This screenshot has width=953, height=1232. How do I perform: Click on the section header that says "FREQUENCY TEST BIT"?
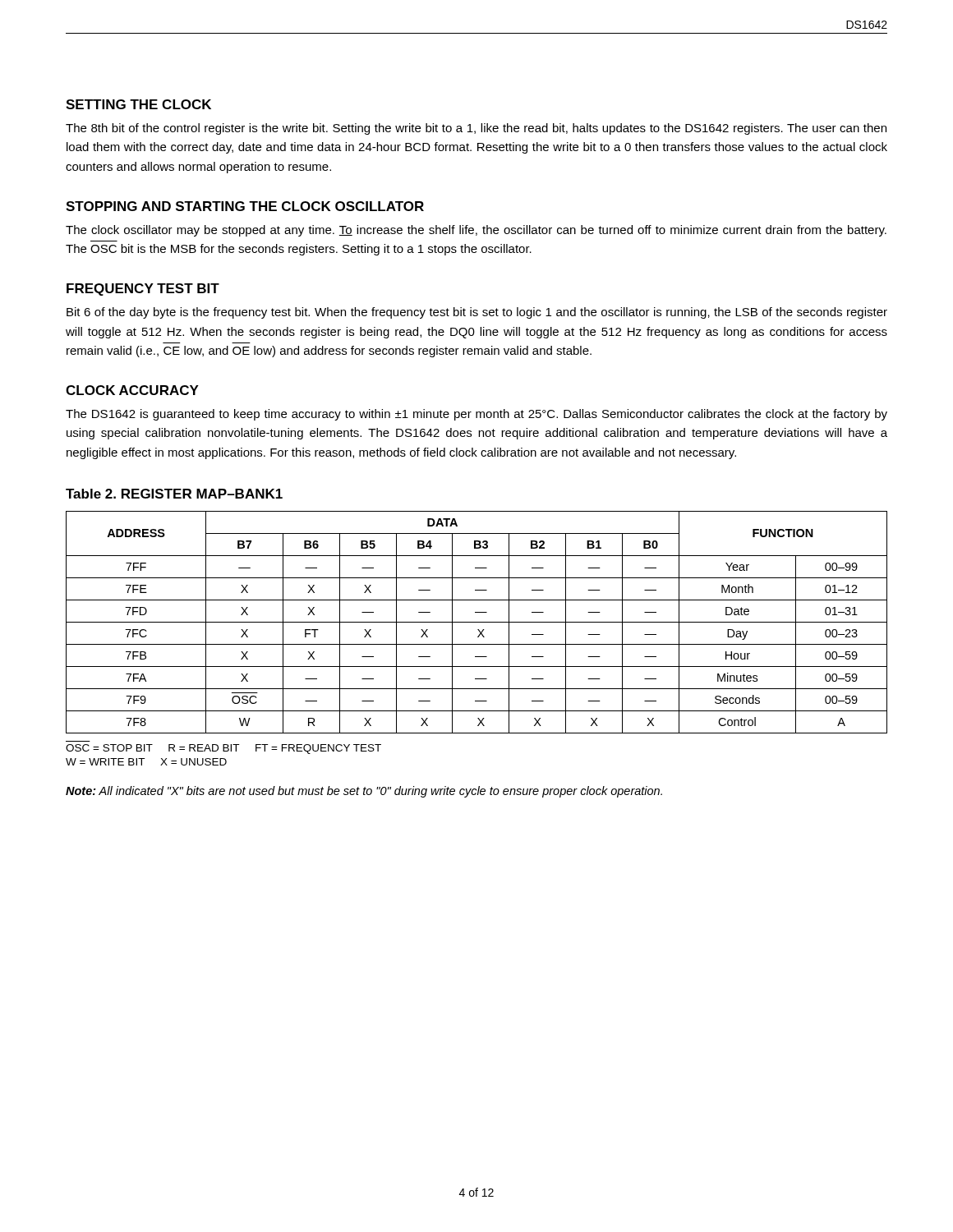pyautogui.click(x=142, y=289)
